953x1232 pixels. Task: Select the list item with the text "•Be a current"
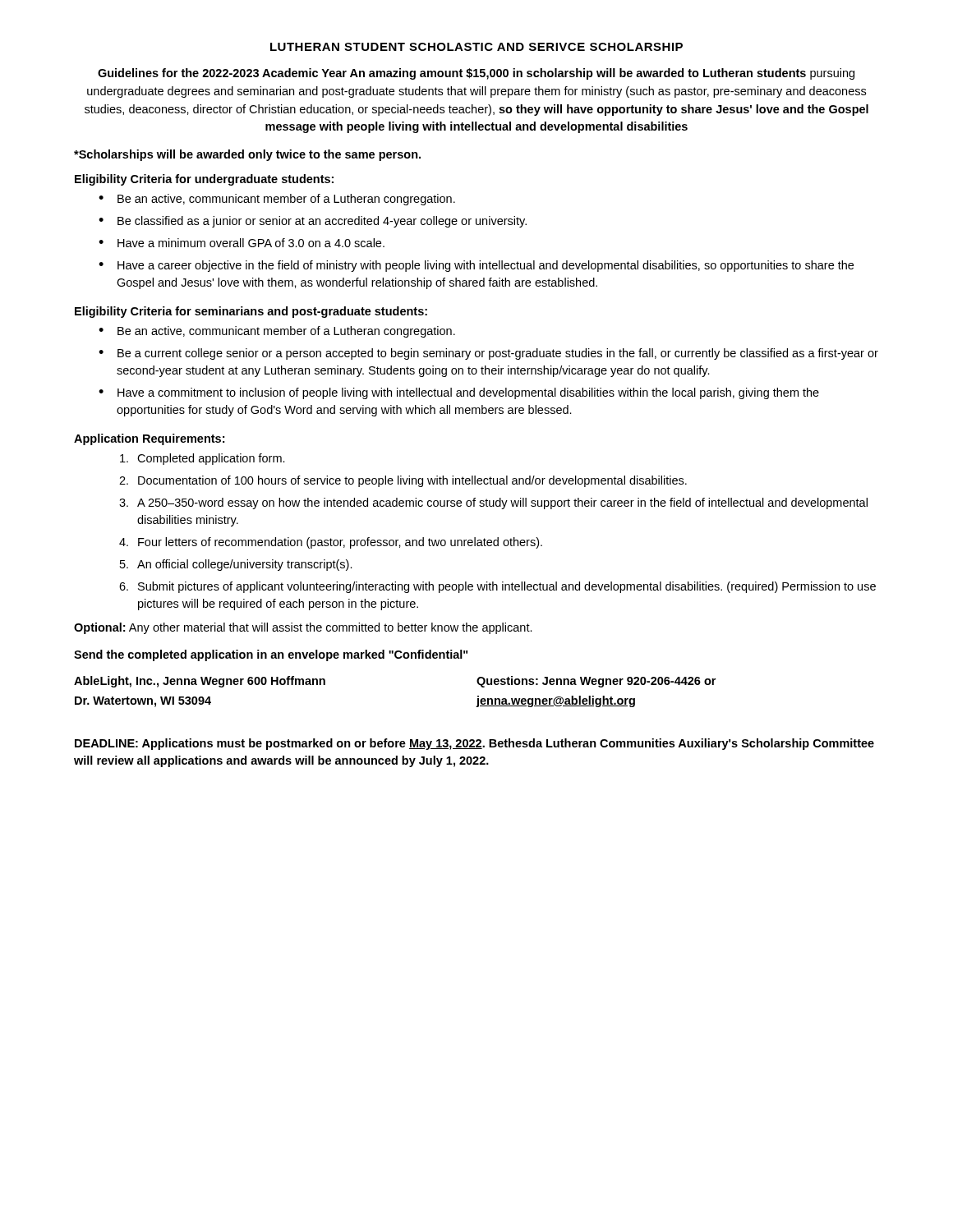point(489,362)
